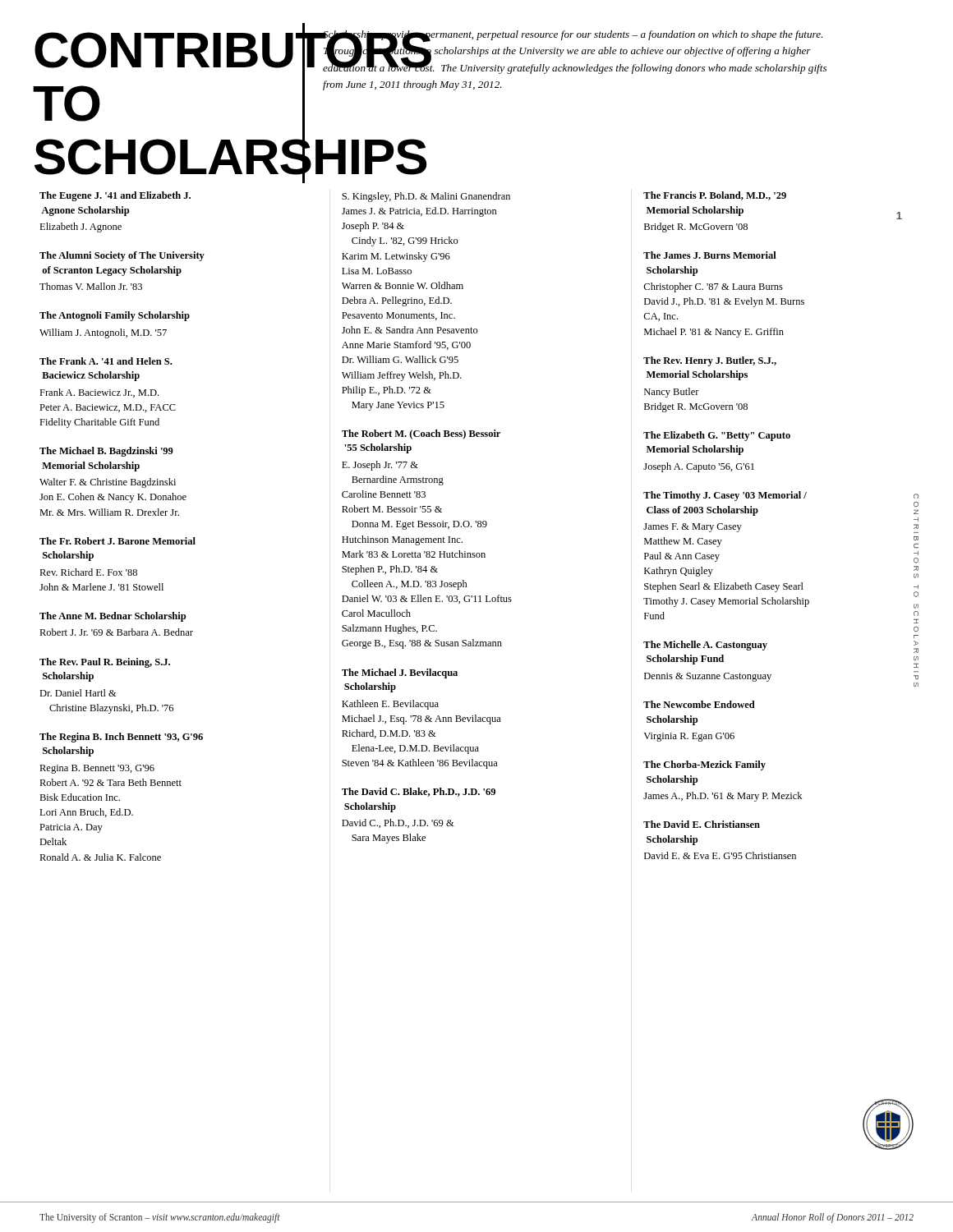Find the section header that says "The David C. Blake, Ph.D.,"
The image size is (953, 1232).
click(419, 792)
